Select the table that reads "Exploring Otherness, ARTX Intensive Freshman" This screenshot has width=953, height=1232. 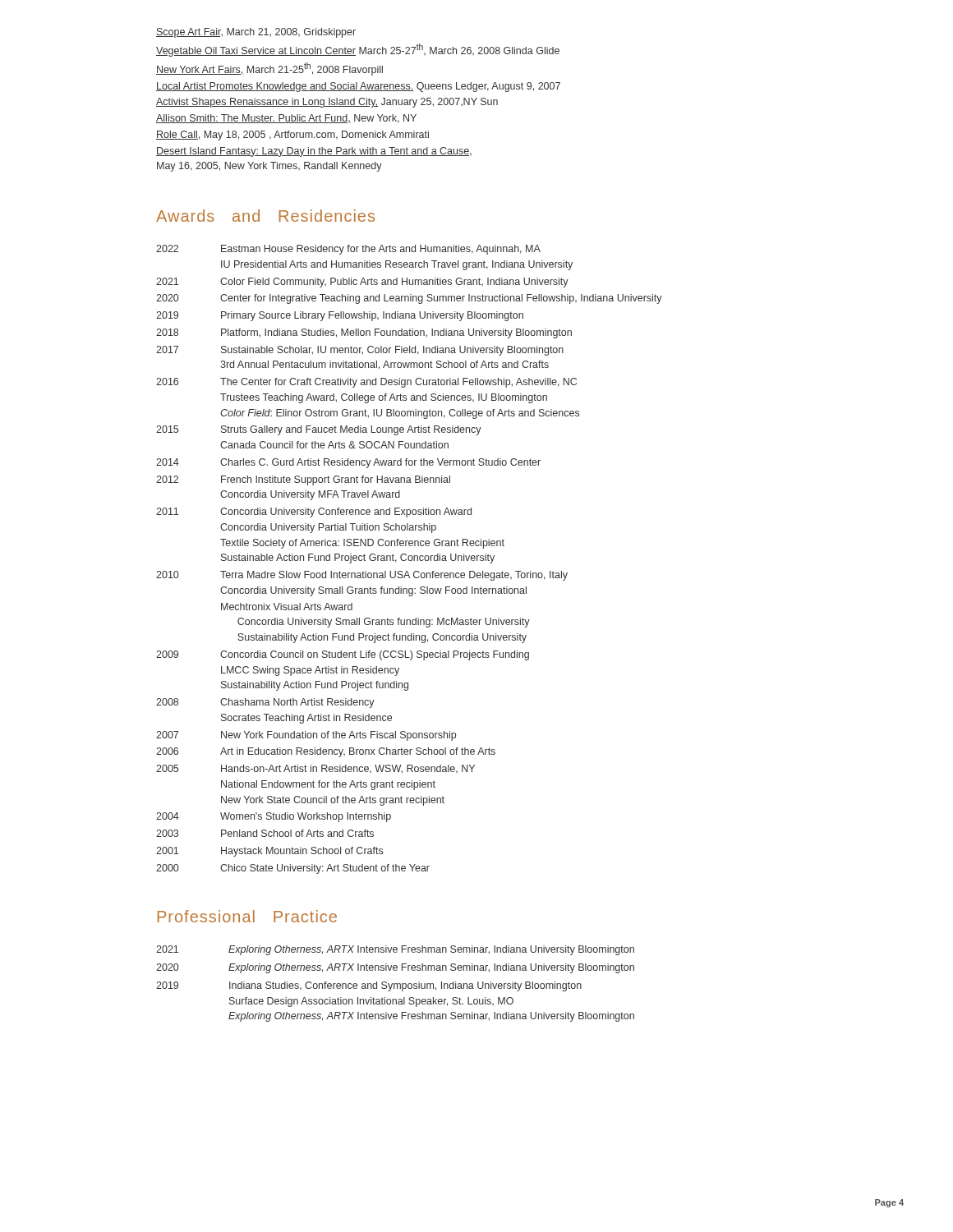pos(476,984)
